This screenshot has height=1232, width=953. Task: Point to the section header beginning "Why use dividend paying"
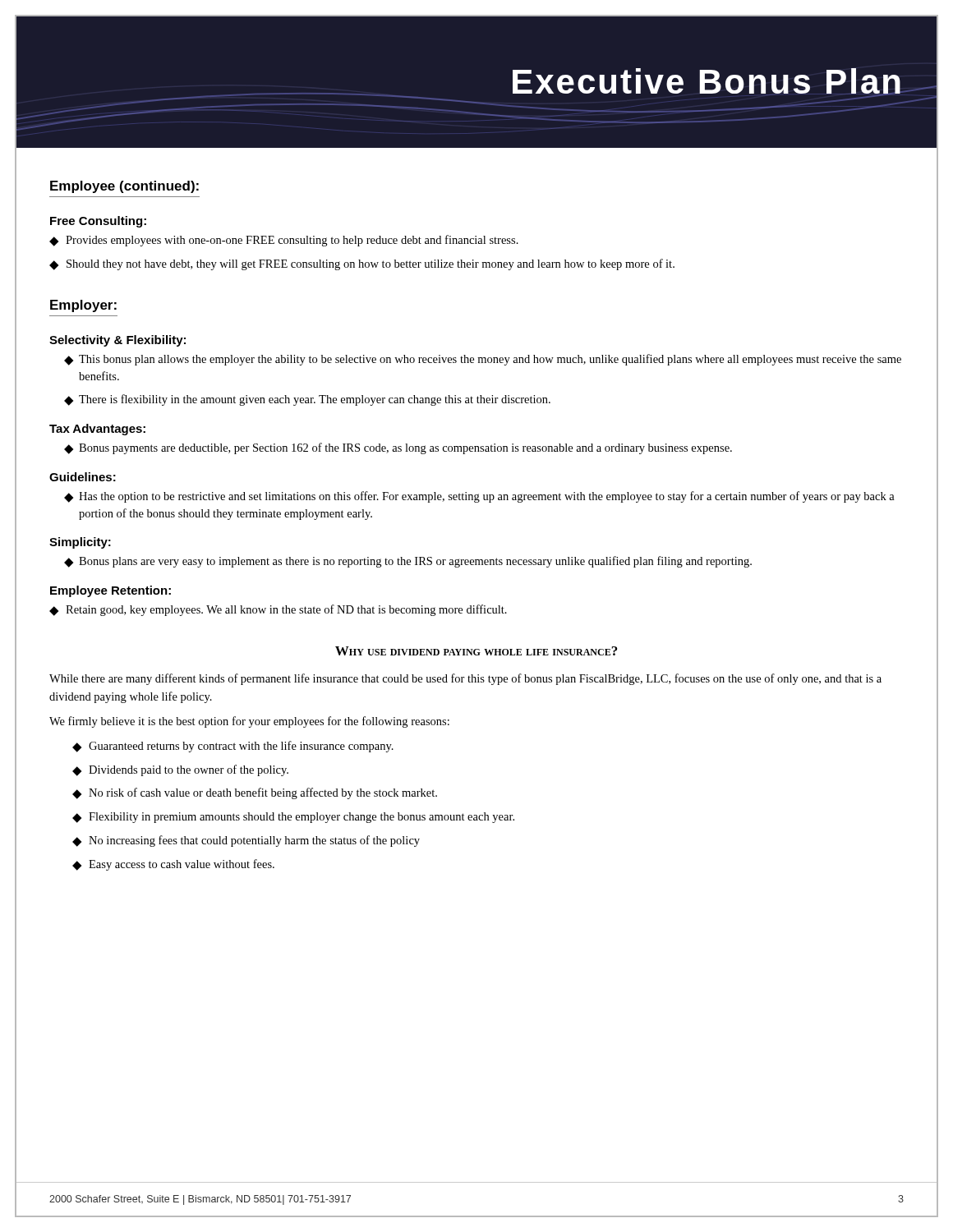coord(476,651)
